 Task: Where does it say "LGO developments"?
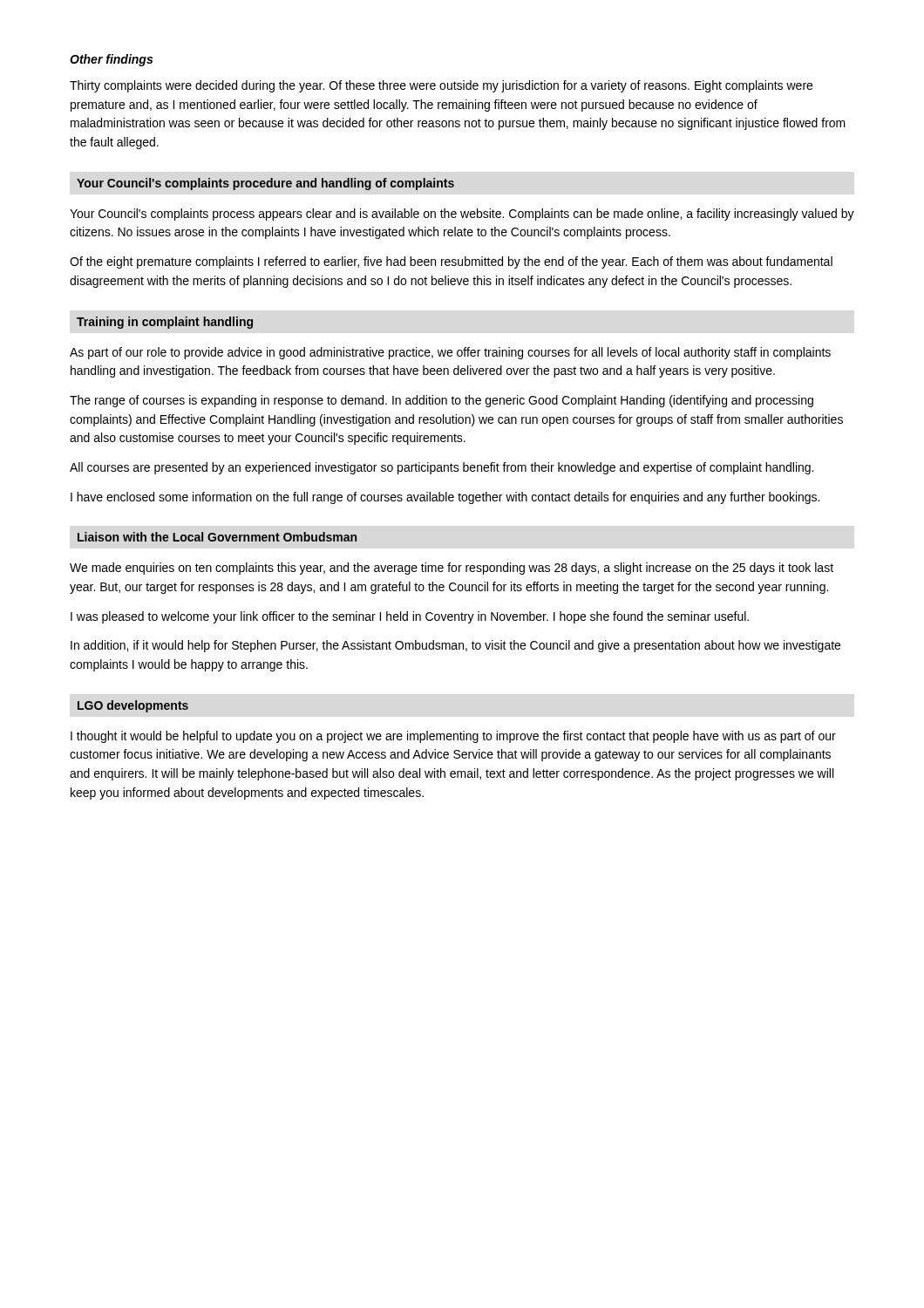click(133, 705)
